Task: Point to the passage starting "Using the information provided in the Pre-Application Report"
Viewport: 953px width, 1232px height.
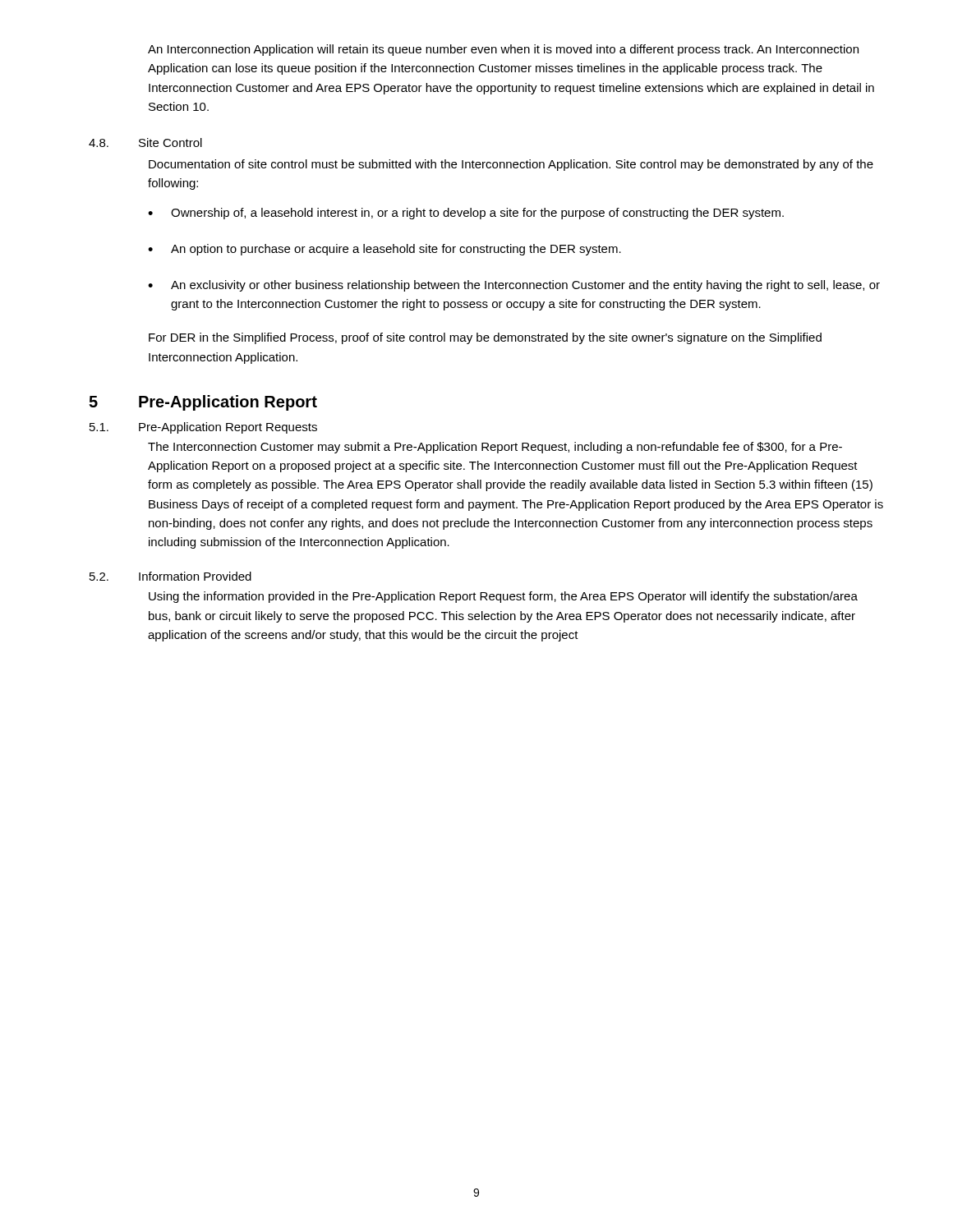Action: click(x=503, y=615)
